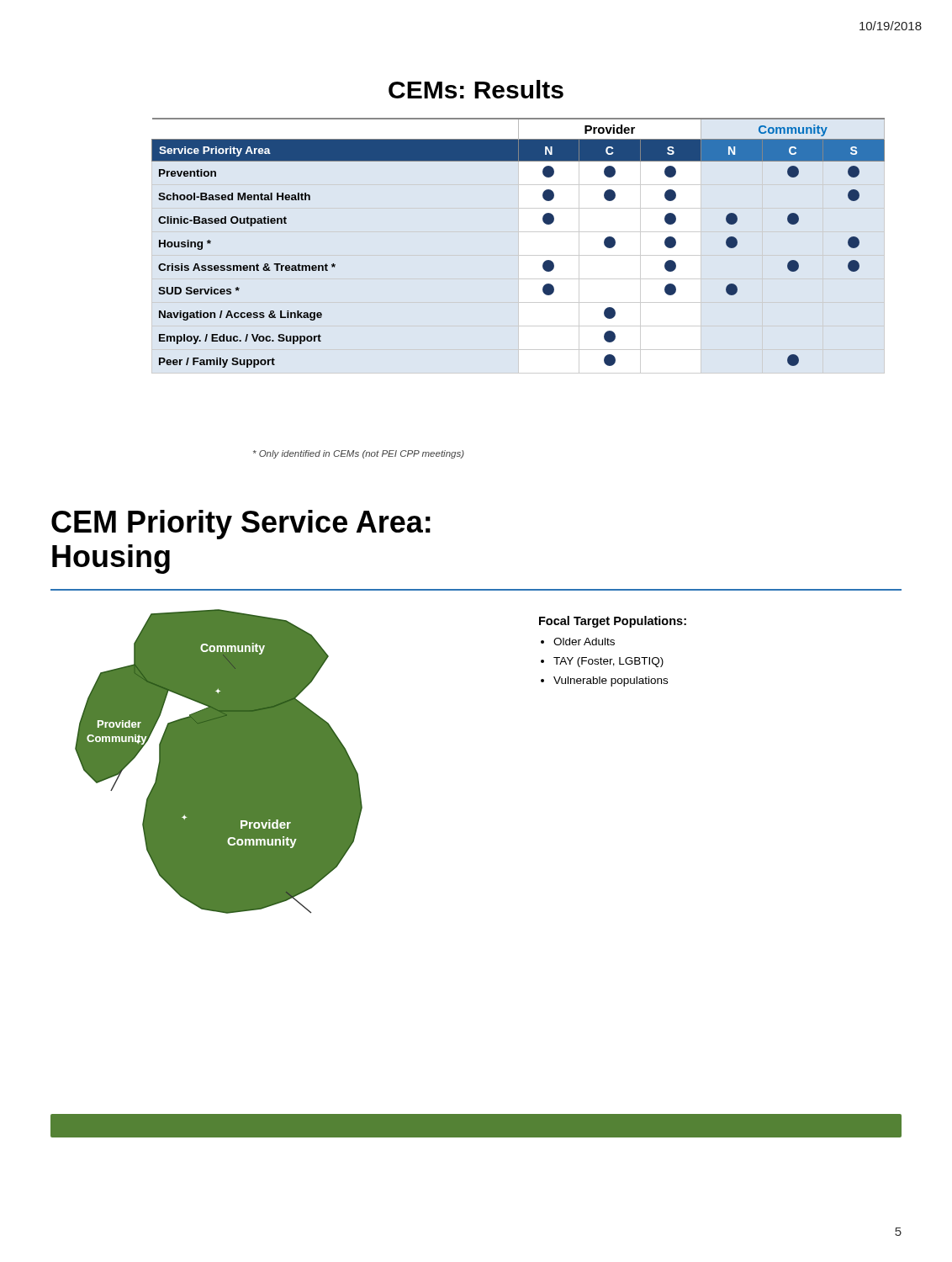The width and height of the screenshot is (952, 1262).
Task: Click on the title with the text "CEMs: Results"
Action: pyautogui.click(x=476, y=90)
